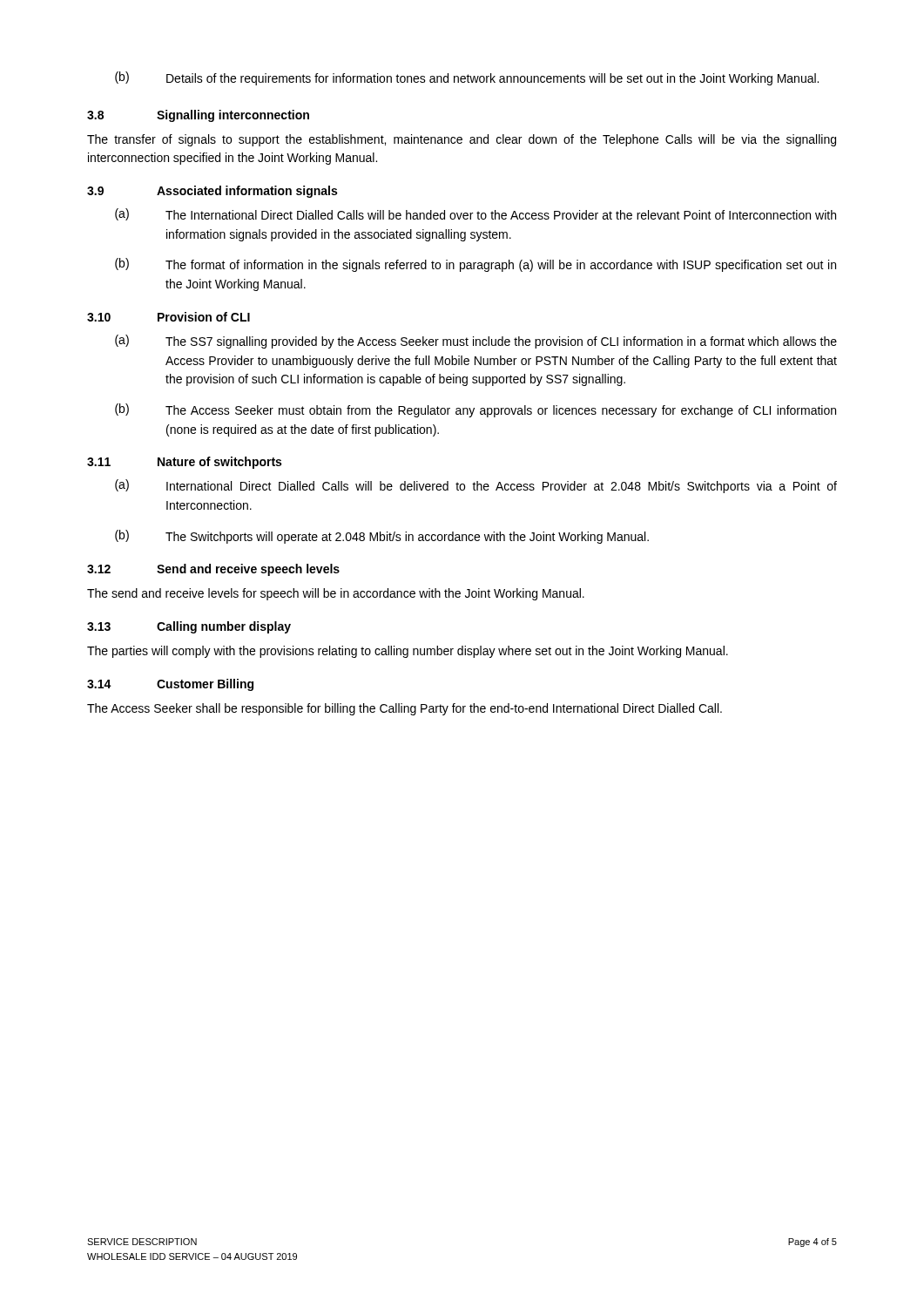Locate the list item with the text "(a) International Direct Dialled Calls will"
This screenshot has width=924, height=1307.
(462, 497)
